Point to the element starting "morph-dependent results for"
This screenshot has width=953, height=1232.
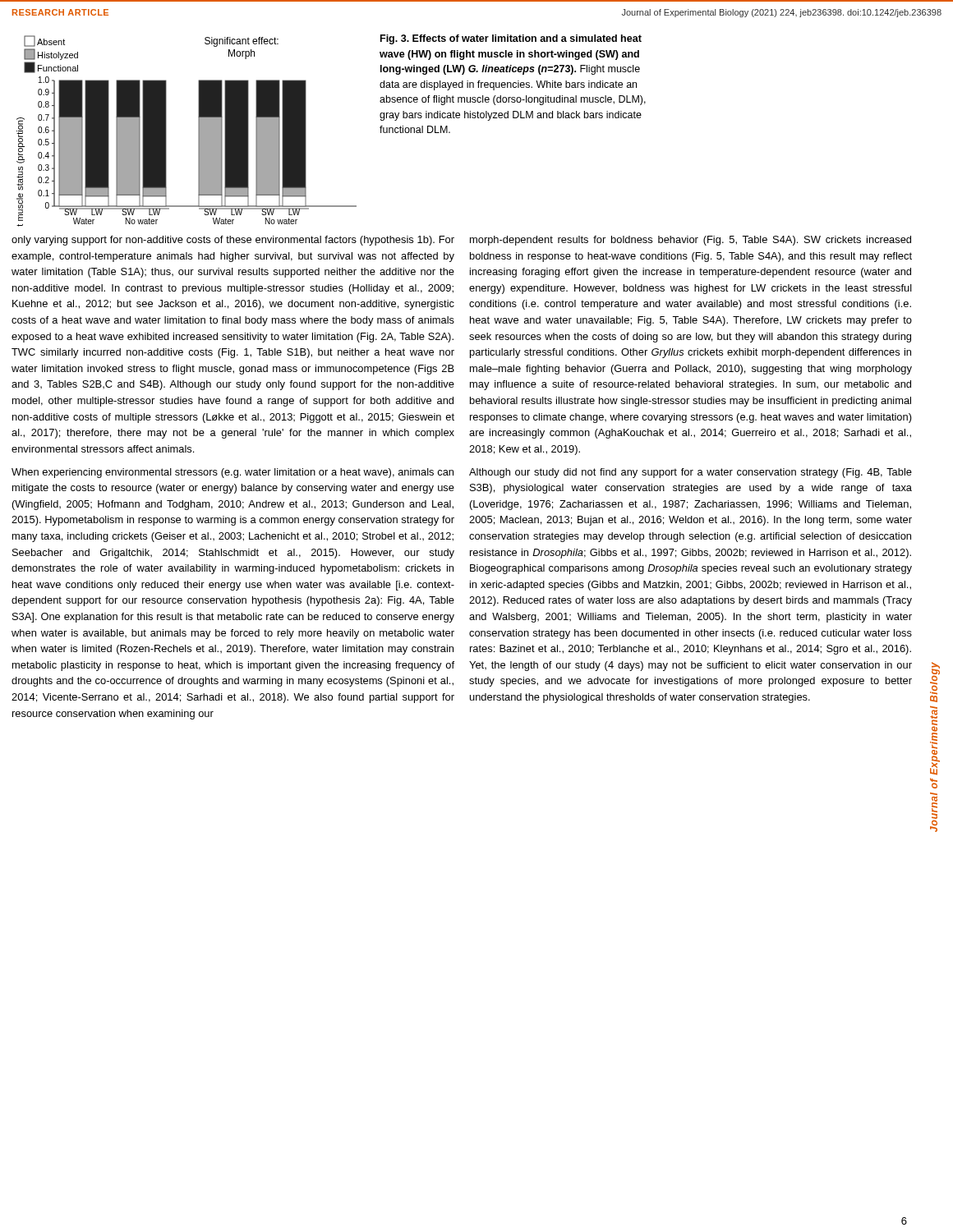pos(690,468)
